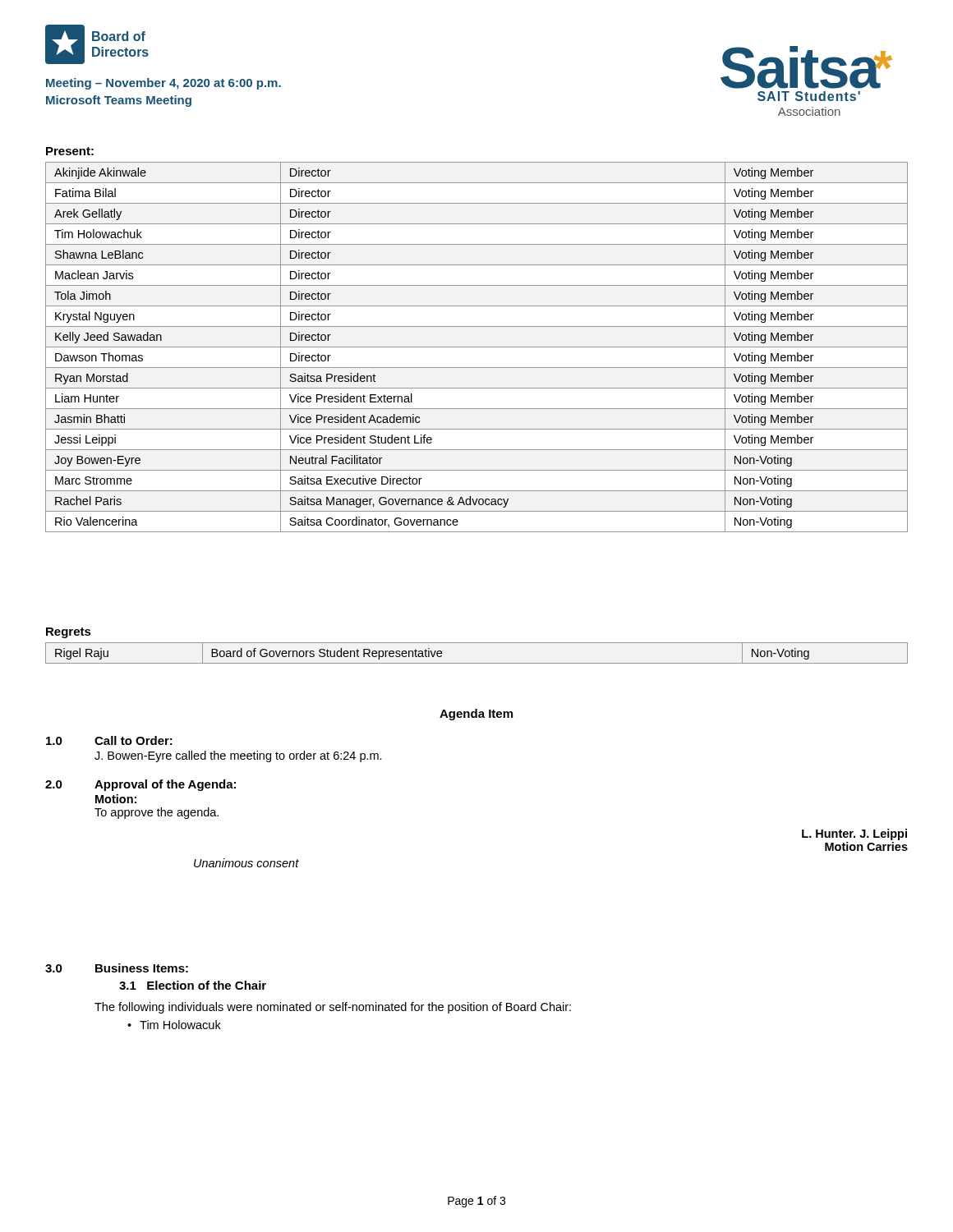Find "Business Items:" on this page

(142, 968)
